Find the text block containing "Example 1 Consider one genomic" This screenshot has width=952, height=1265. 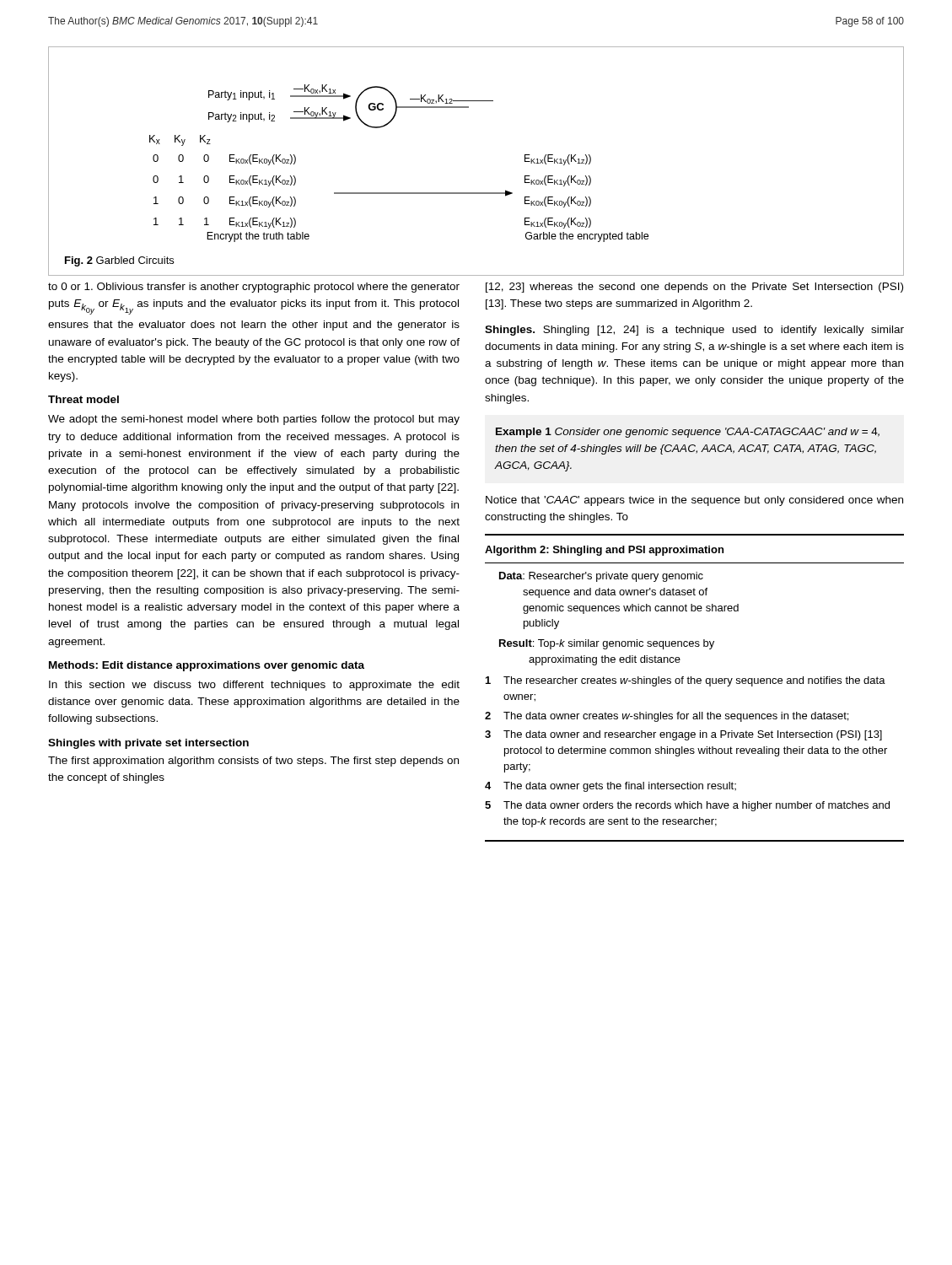(688, 448)
